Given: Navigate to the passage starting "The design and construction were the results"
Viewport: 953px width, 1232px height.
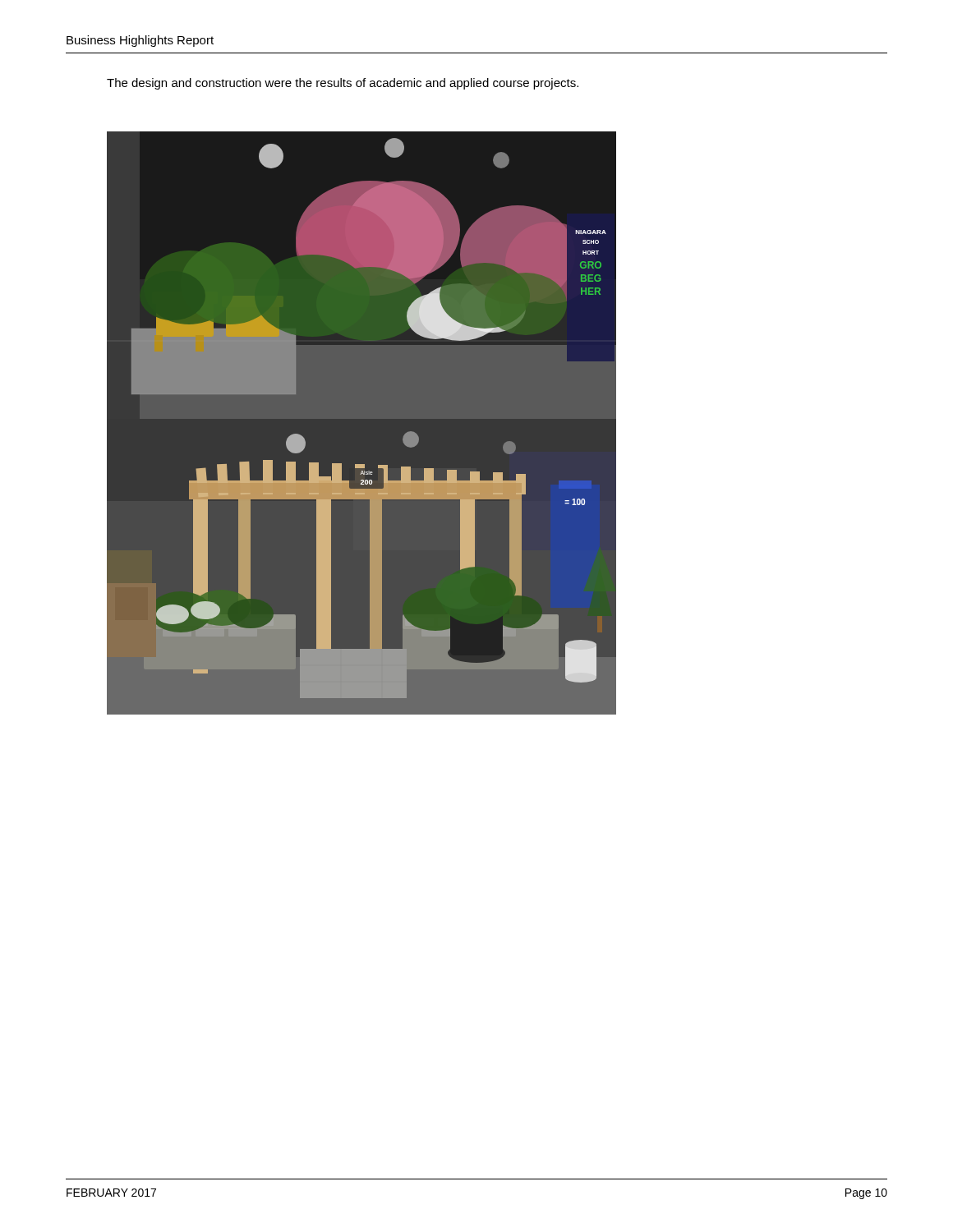Looking at the screenshot, I should tap(343, 83).
